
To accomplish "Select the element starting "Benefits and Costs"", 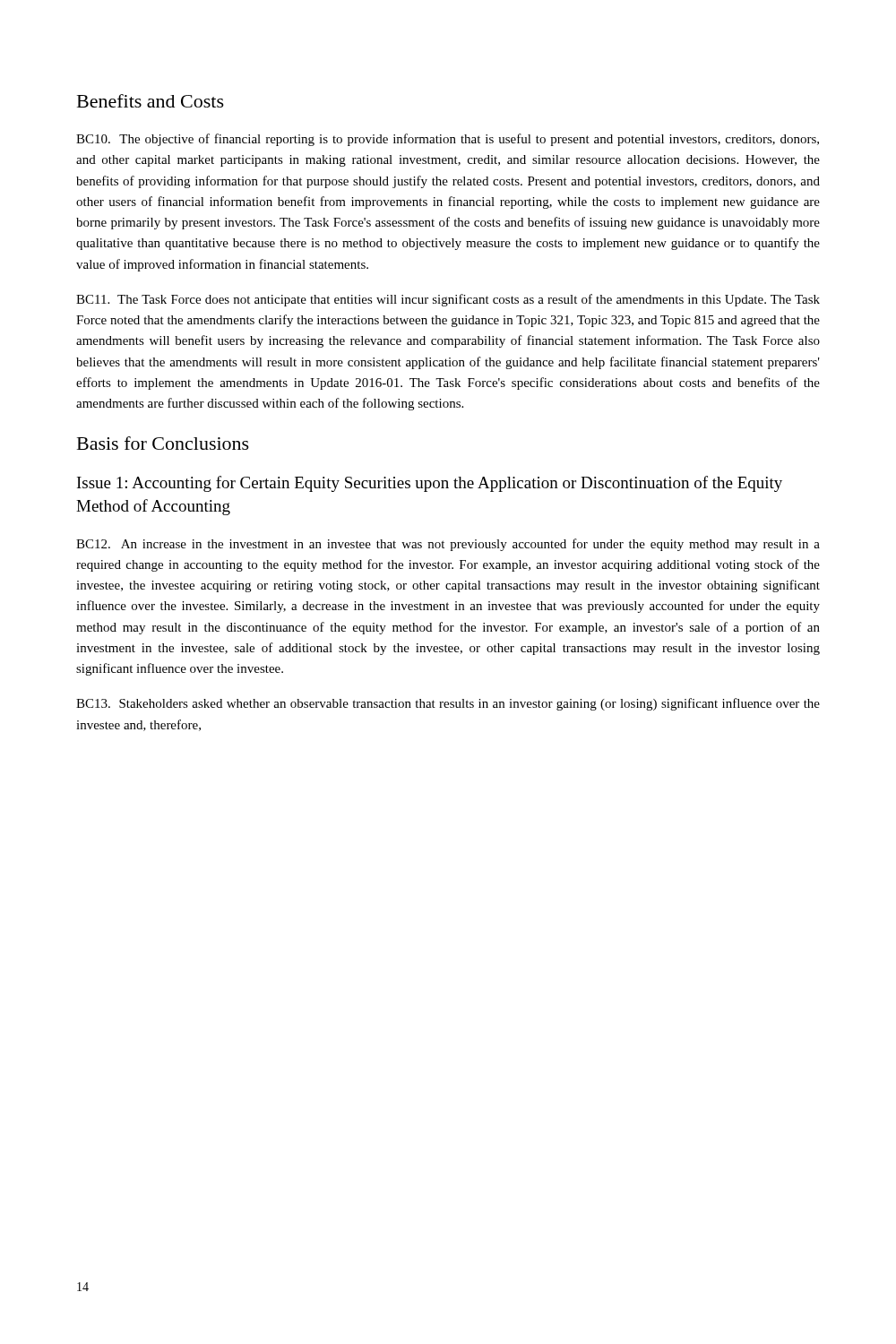I will coord(150,101).
